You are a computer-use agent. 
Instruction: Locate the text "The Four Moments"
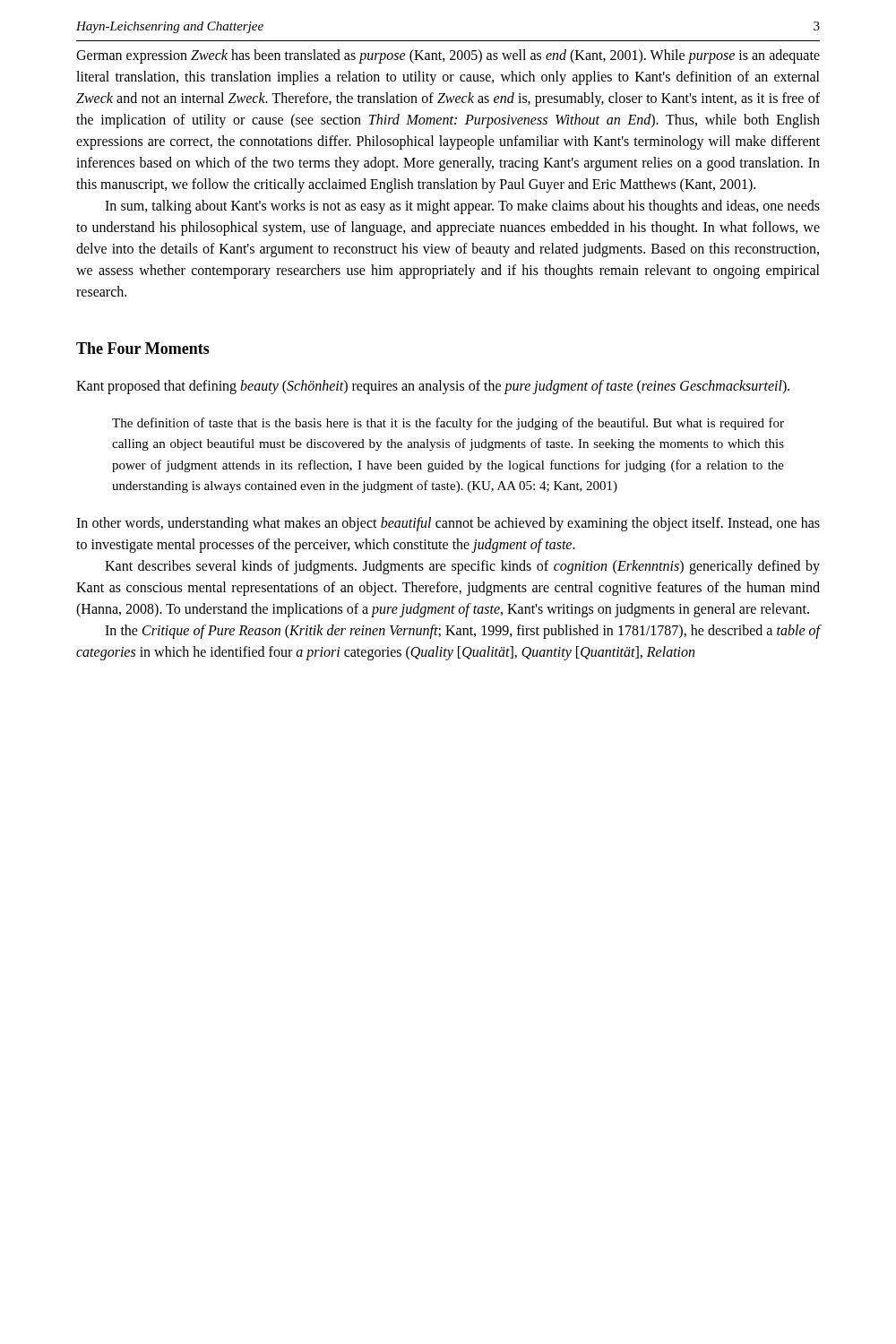(143, 349)
